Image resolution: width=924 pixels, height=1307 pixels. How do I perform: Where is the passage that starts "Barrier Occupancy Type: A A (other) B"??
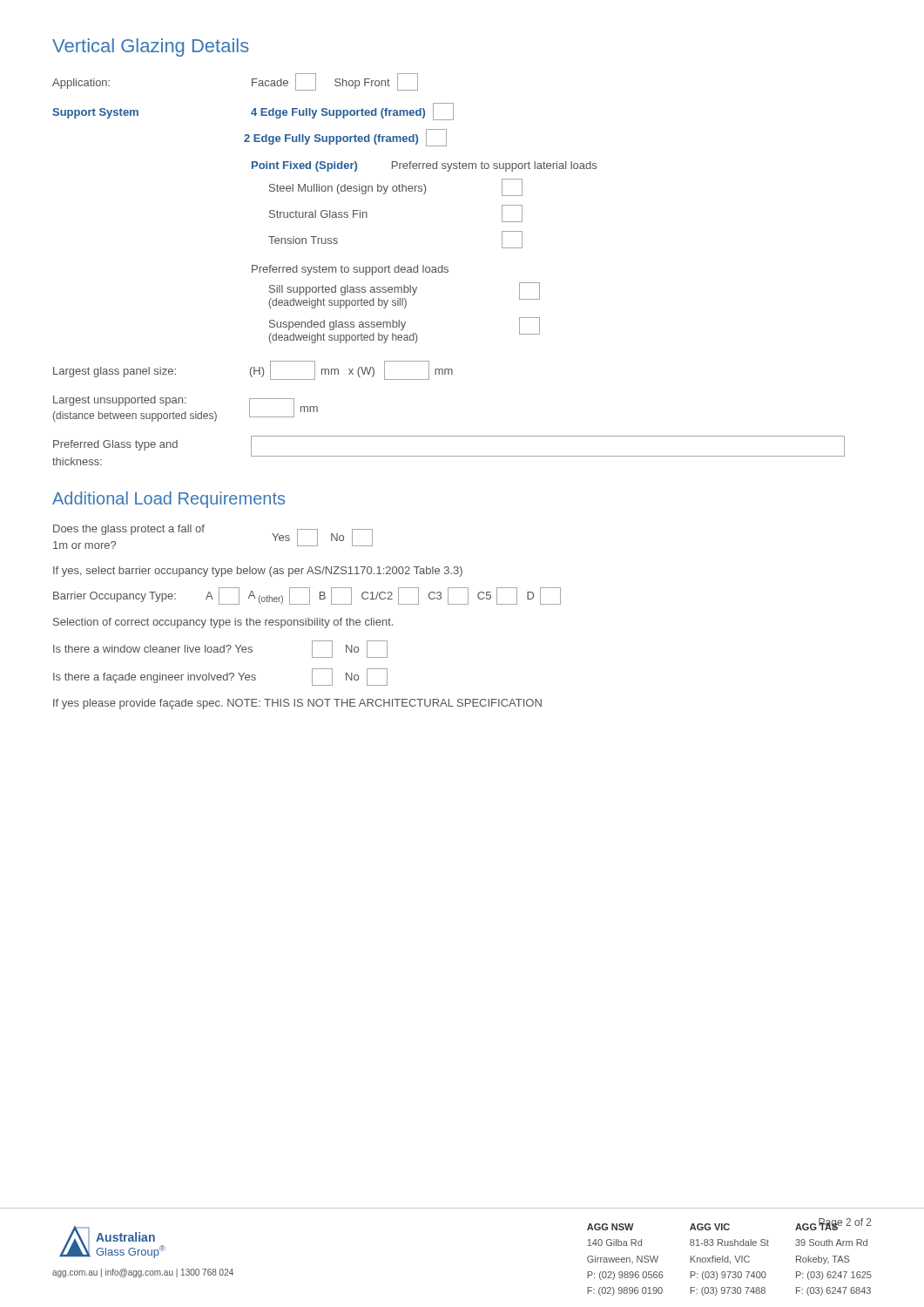click(307, 596)
